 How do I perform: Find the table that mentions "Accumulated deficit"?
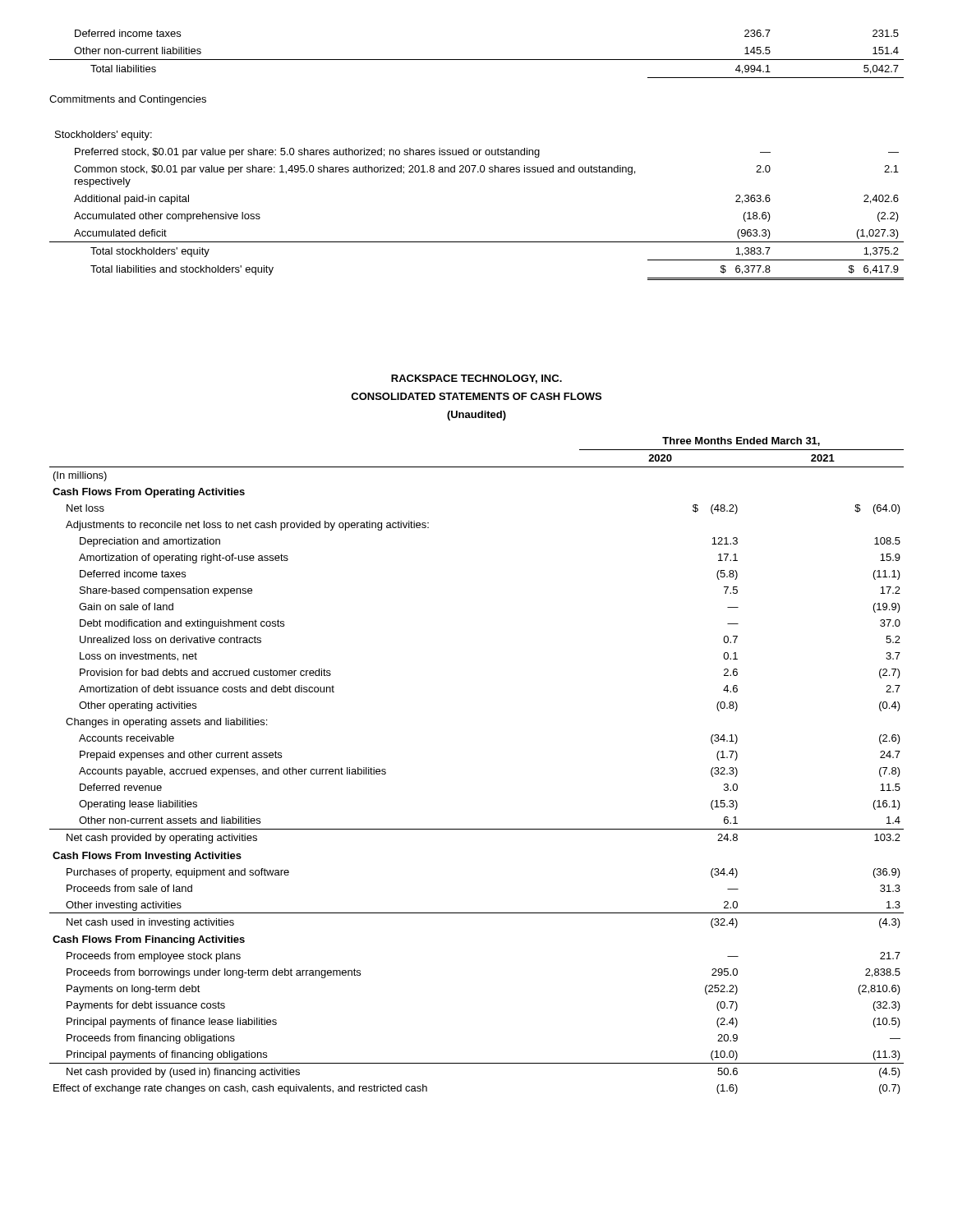(x=476, y=198)
